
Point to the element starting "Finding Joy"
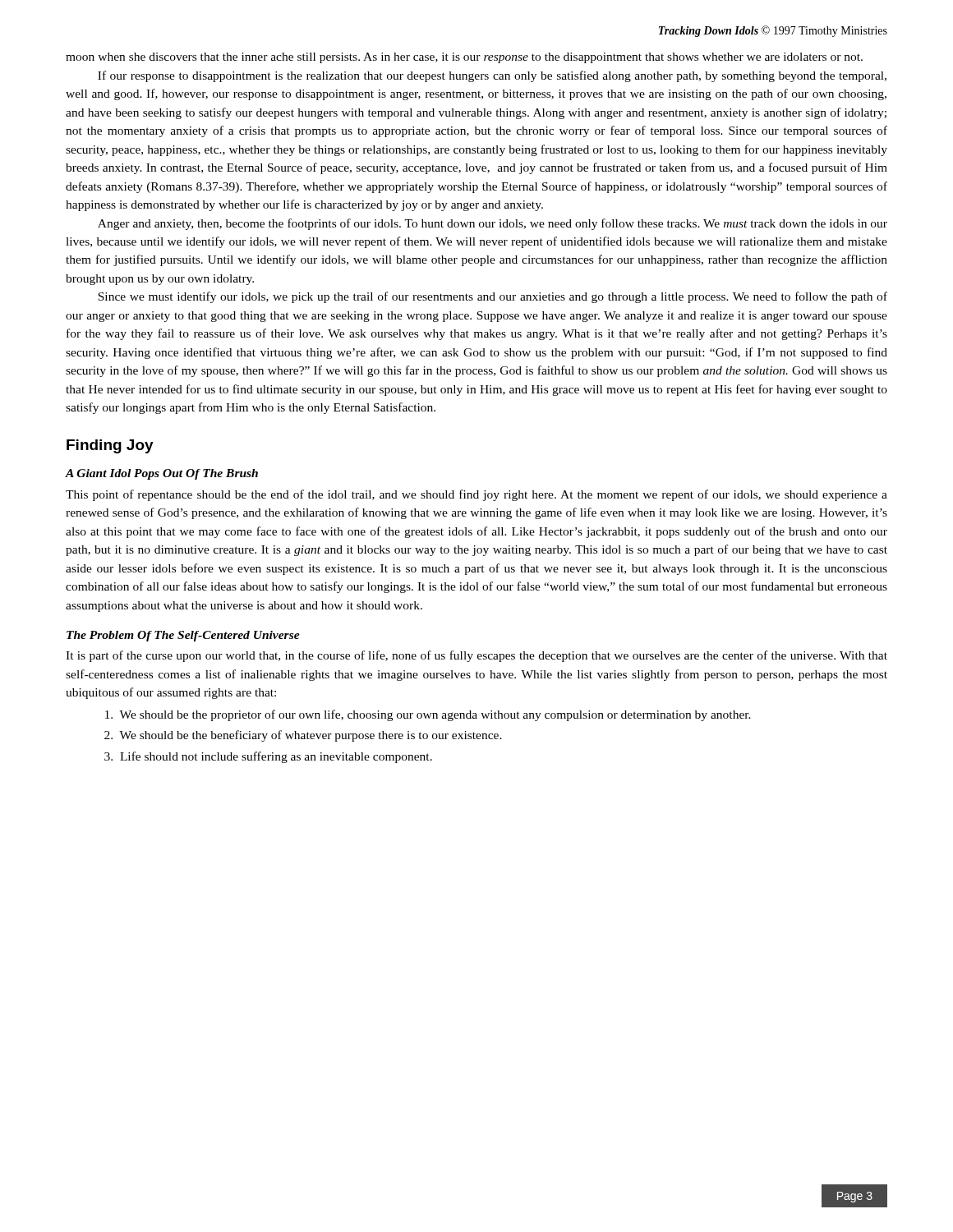[110, 445]
